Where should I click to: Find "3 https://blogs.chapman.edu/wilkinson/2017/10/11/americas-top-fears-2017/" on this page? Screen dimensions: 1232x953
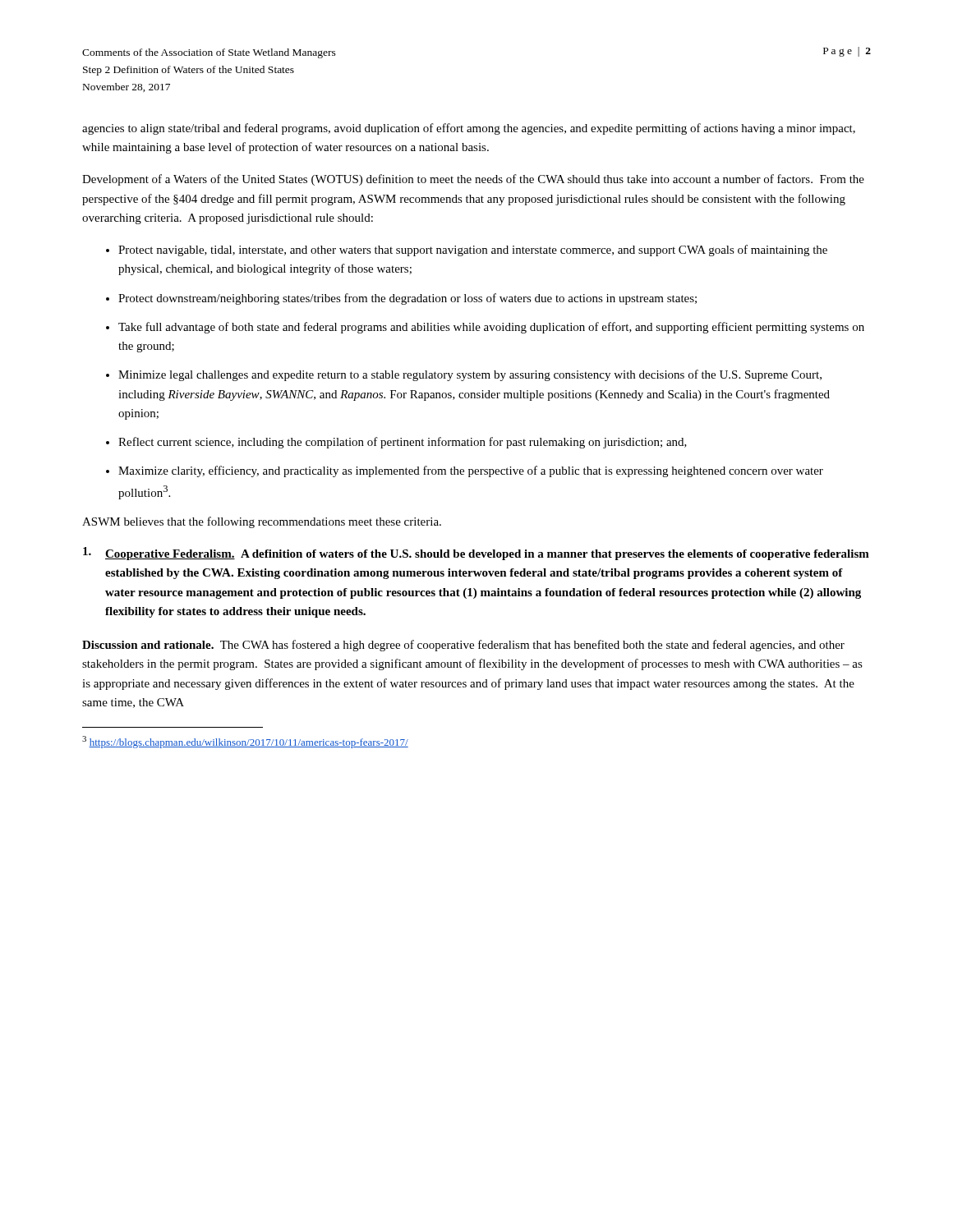(245, 741)
